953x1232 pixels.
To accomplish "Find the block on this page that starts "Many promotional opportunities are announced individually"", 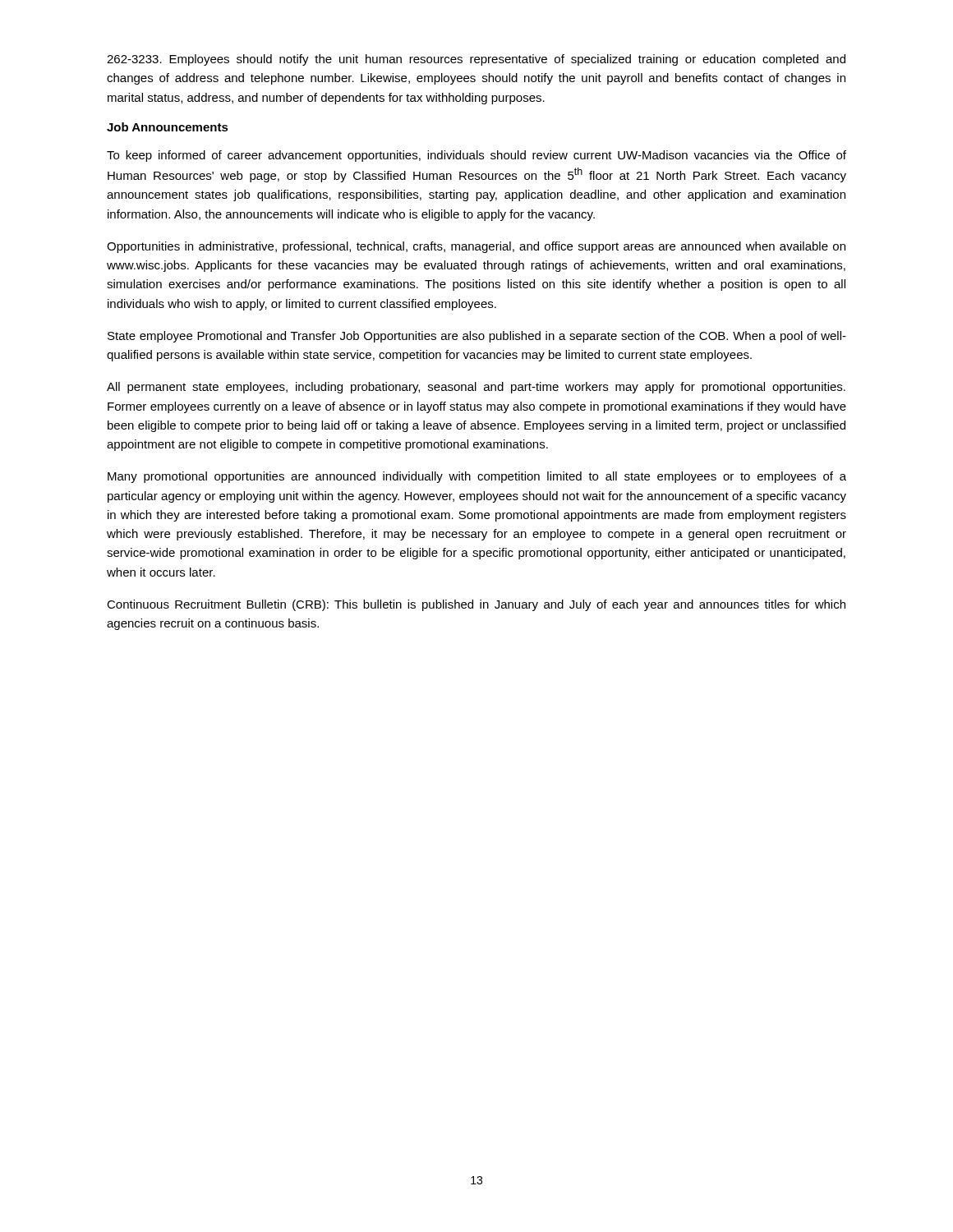I will coord(476,524).
